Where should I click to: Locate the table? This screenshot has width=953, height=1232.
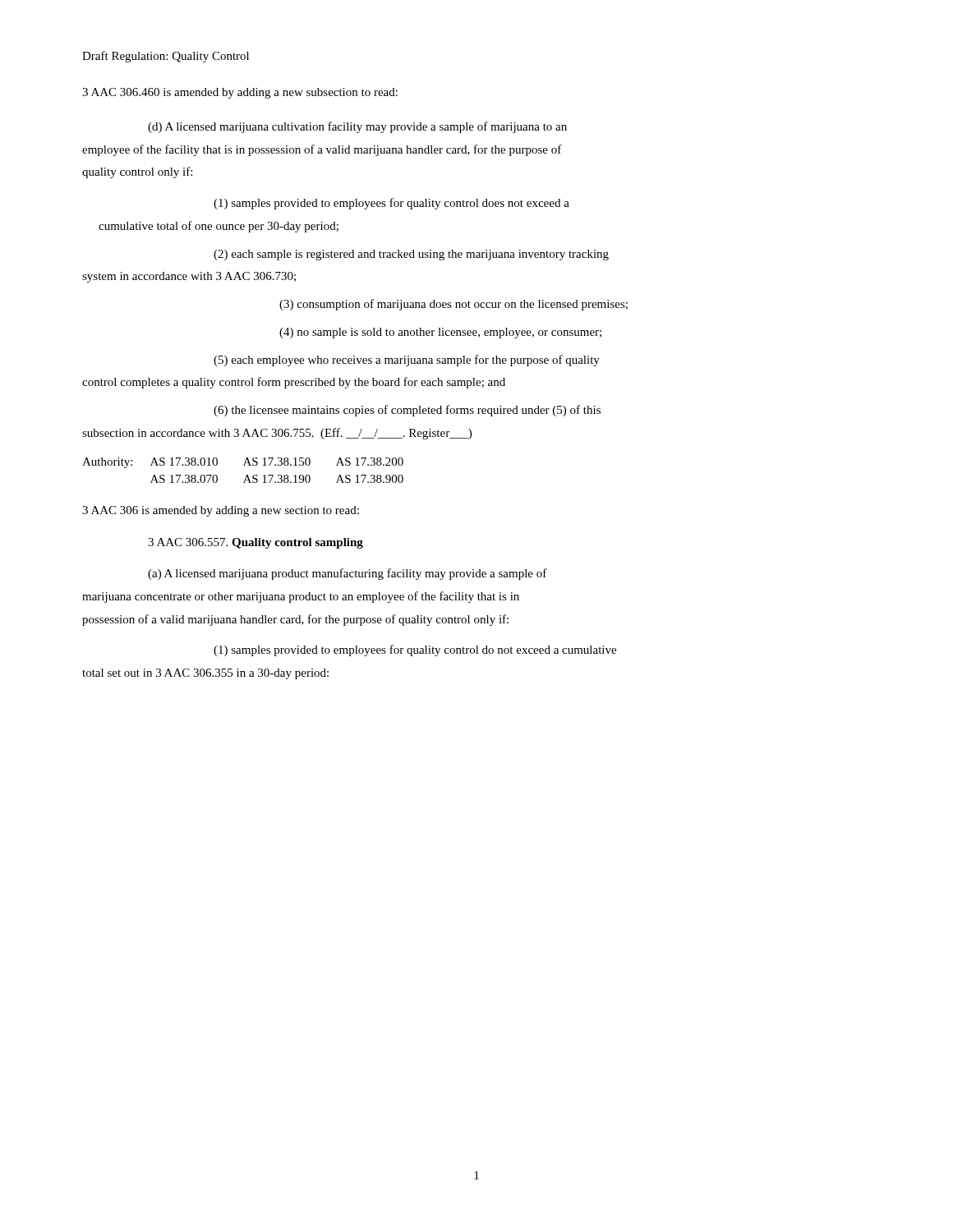(476, 470)
